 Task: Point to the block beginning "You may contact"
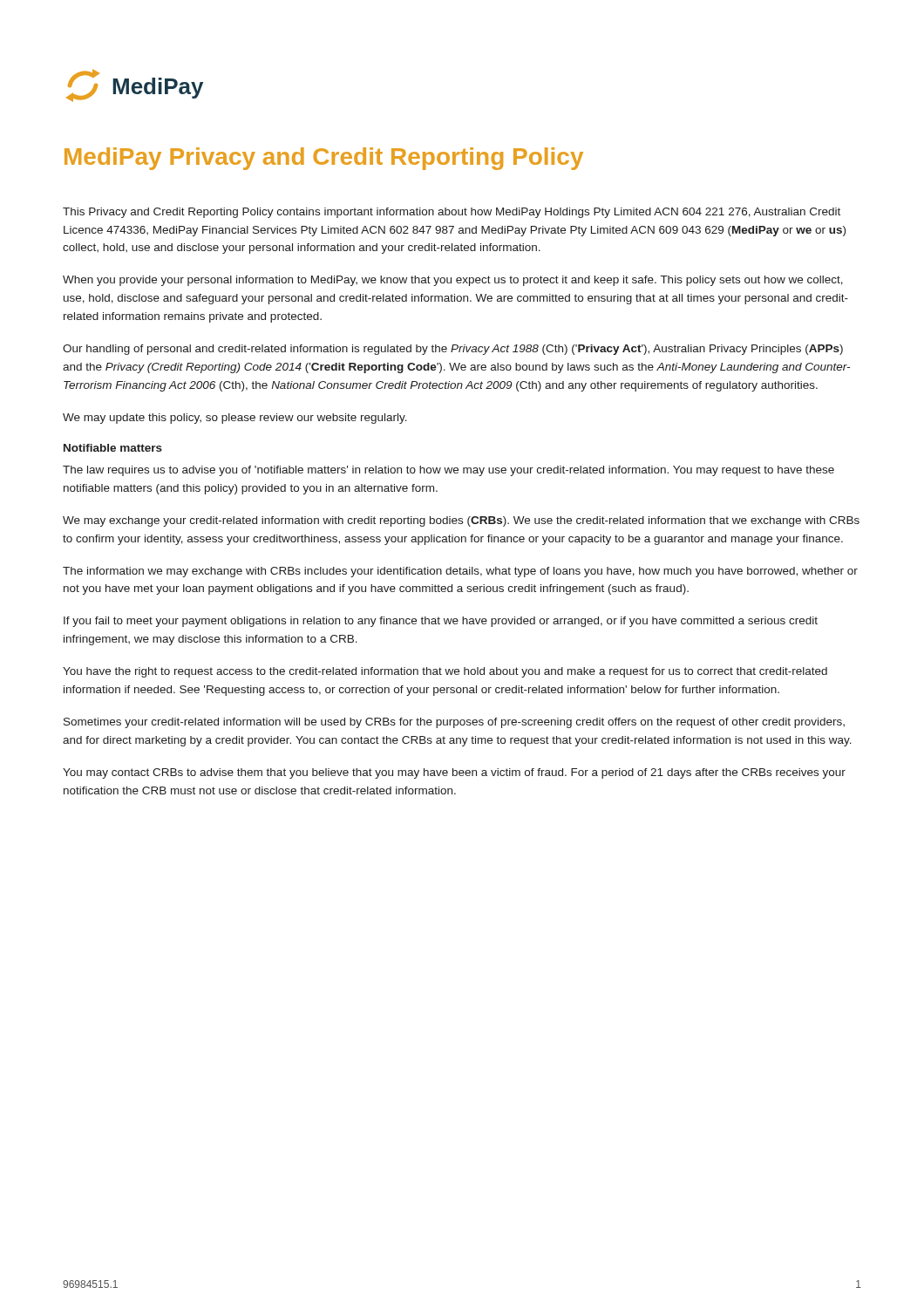point(454,781)
